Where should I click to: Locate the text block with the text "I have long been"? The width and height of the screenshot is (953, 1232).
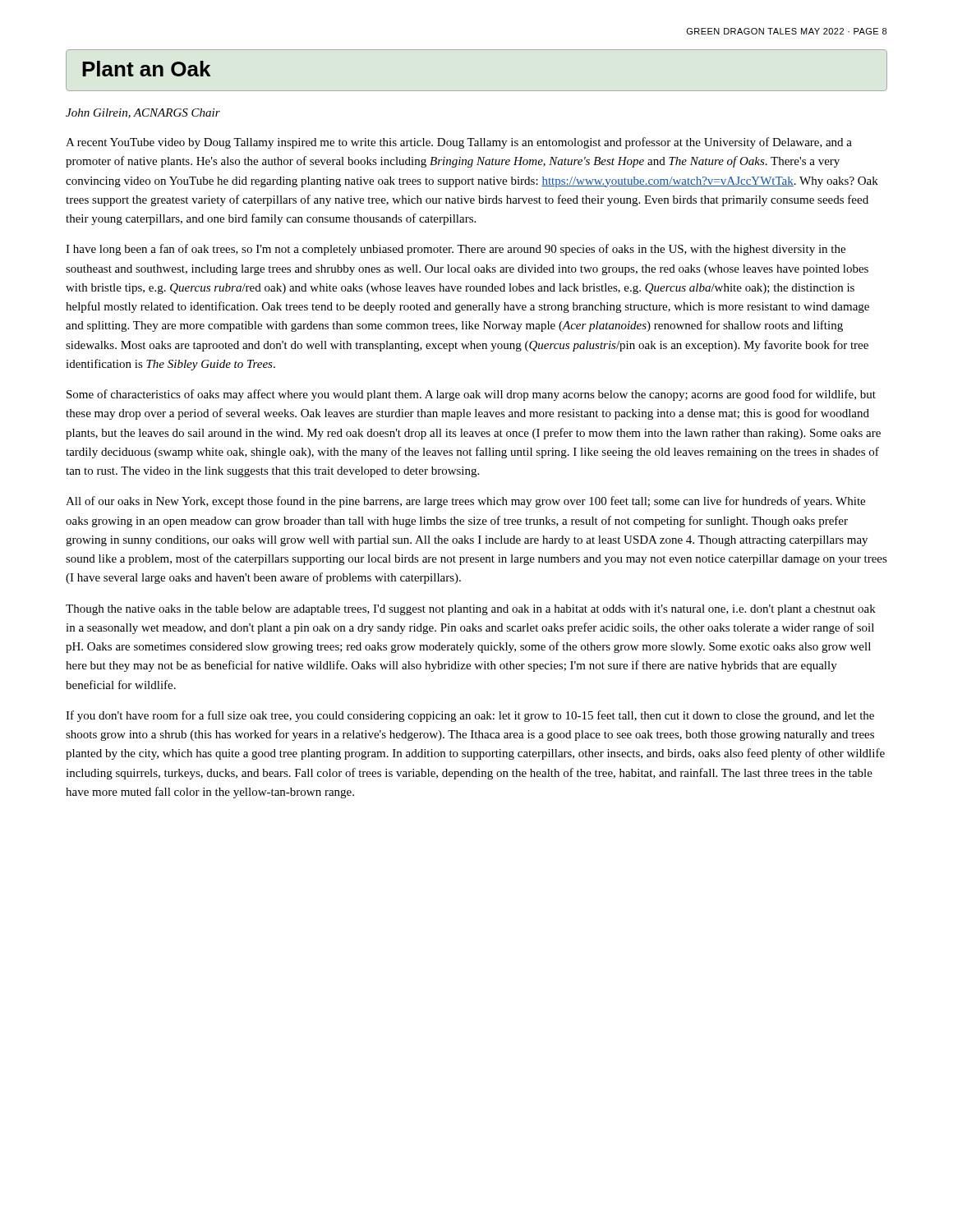[x=468, y=306]
